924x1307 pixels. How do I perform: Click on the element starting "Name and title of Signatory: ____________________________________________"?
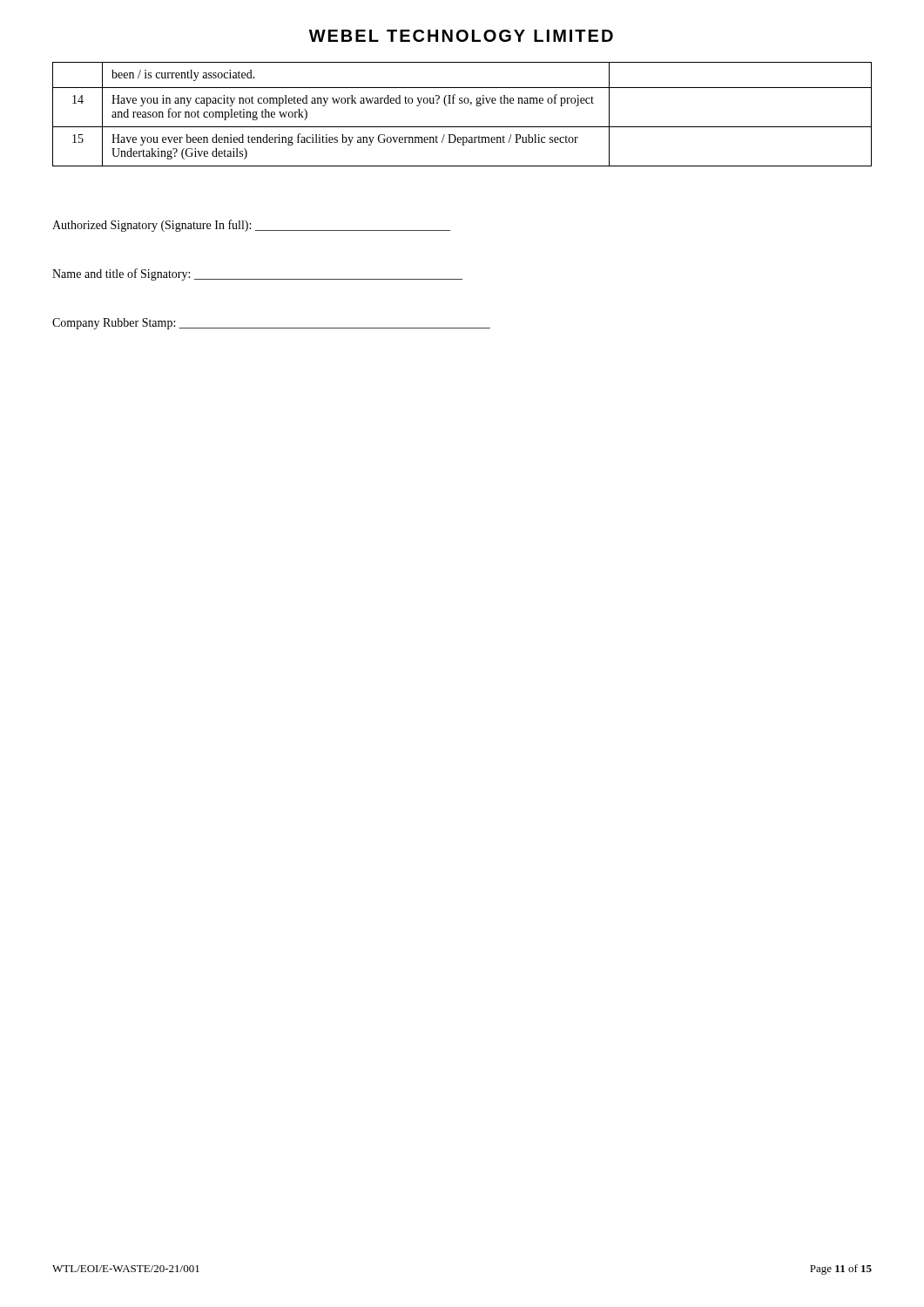[257, 274]
